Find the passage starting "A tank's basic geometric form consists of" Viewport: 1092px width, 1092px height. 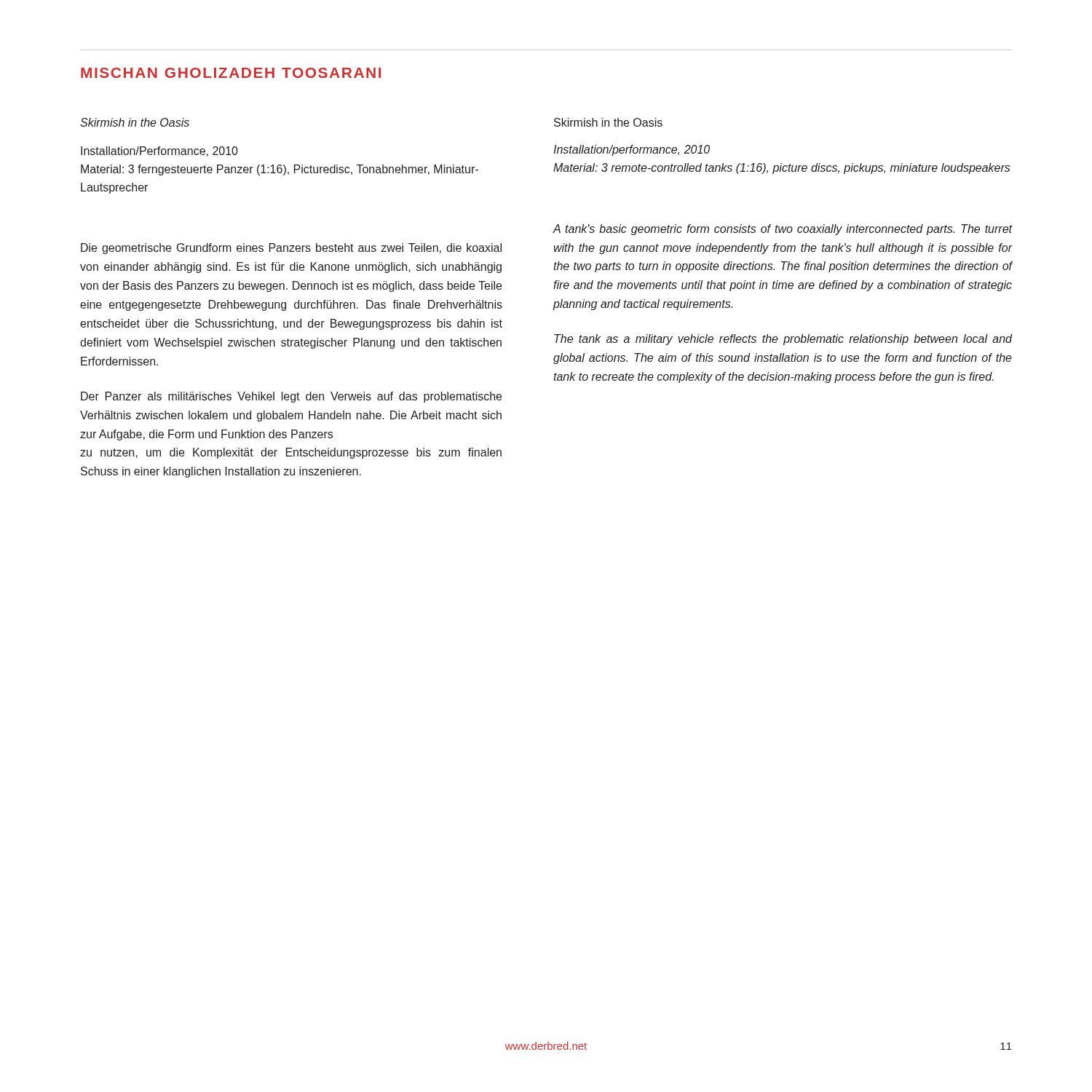click(783, 230)
